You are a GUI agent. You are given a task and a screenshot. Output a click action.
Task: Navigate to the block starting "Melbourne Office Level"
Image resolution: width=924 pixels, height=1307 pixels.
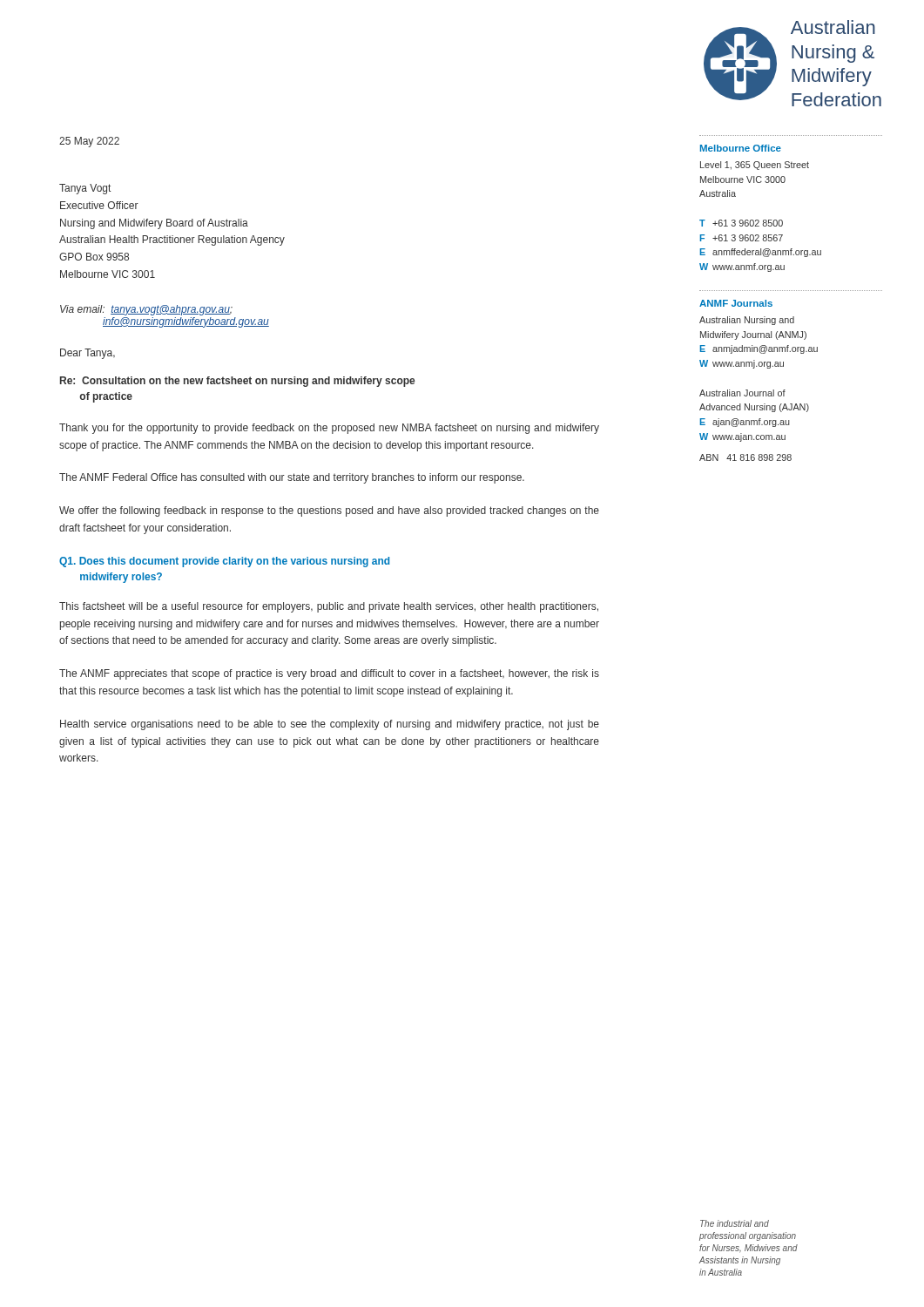[741, 148]
